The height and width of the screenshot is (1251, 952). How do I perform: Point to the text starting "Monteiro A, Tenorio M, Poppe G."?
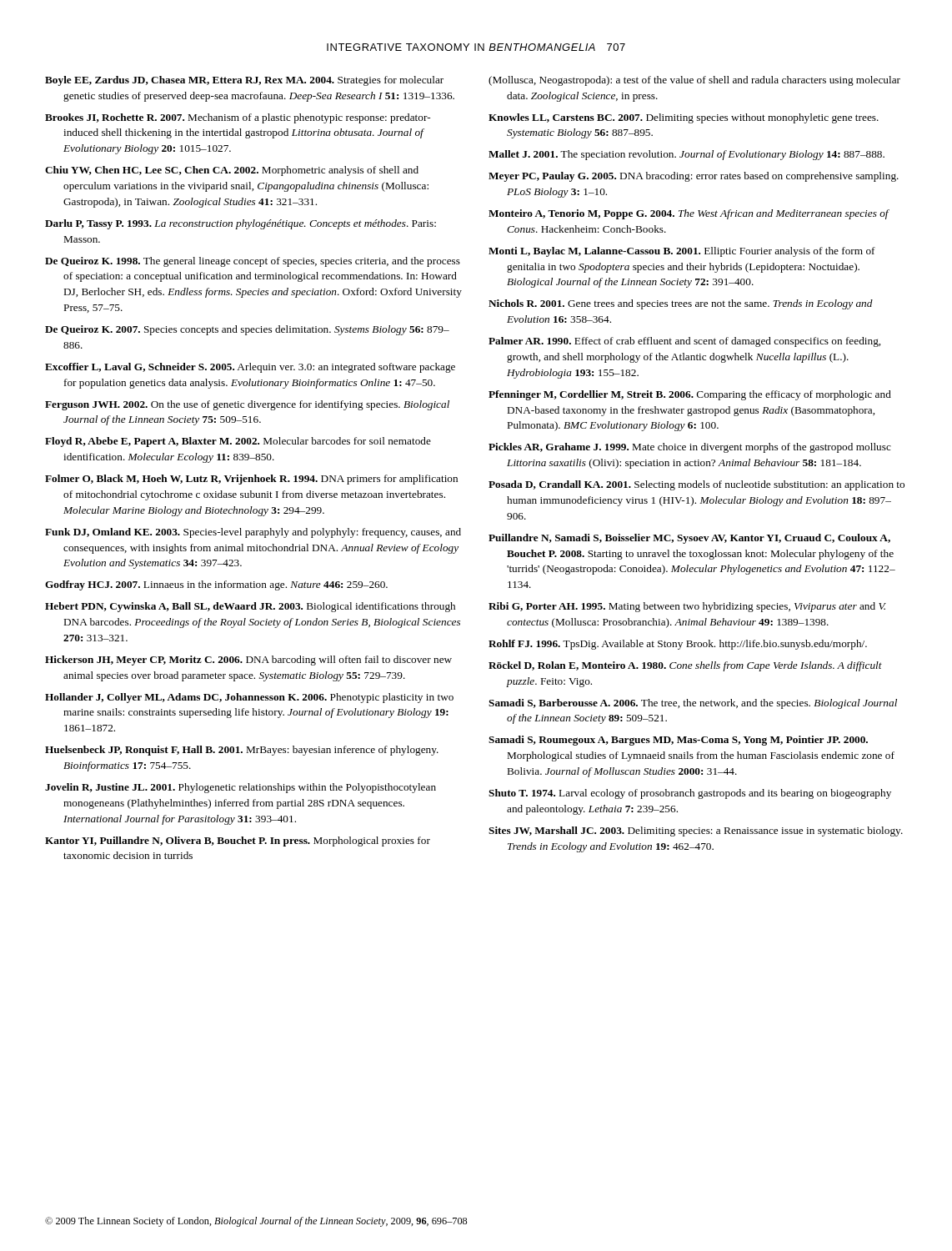tap(688, 221)
